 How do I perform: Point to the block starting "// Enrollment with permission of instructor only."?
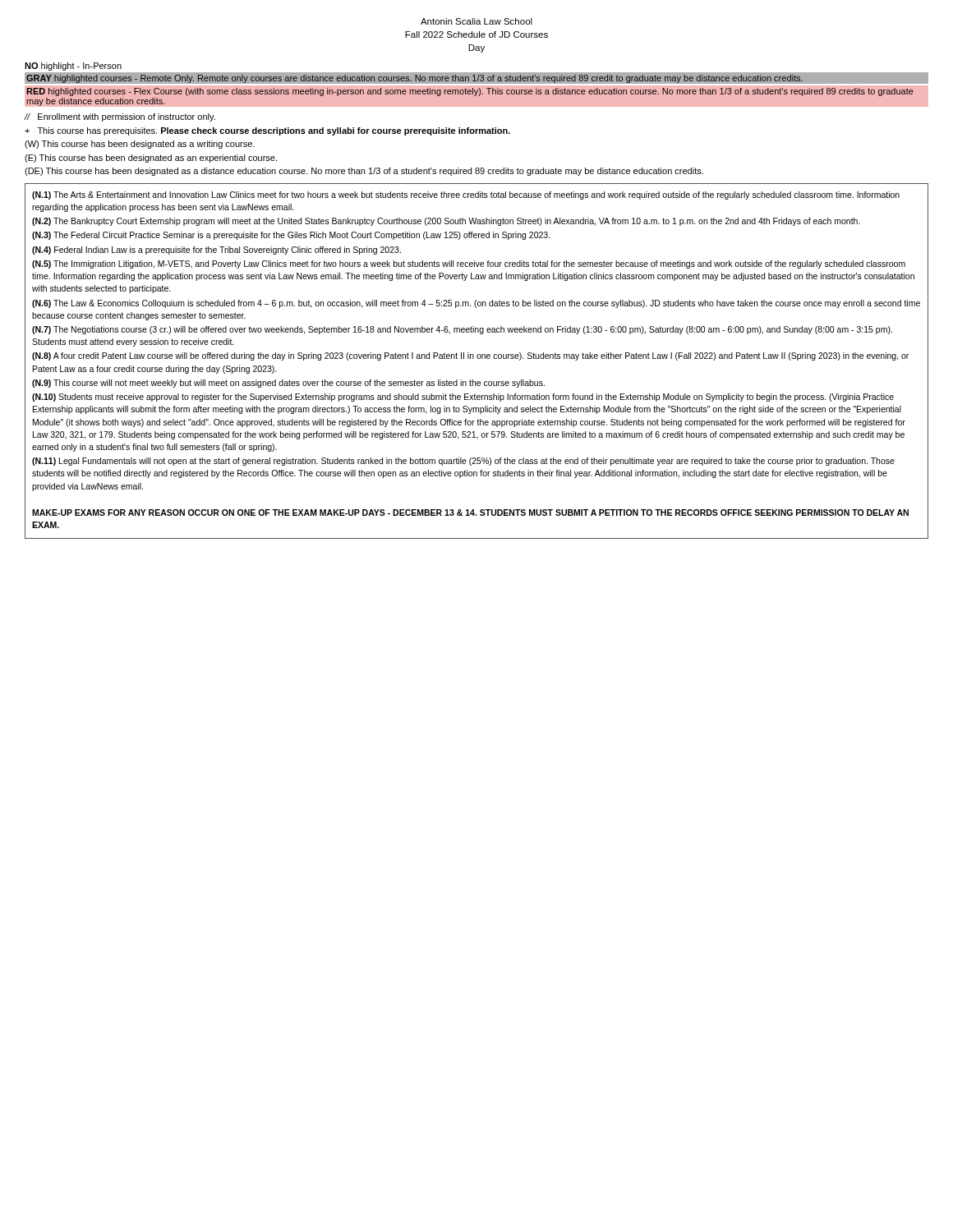tap(120, 117)
